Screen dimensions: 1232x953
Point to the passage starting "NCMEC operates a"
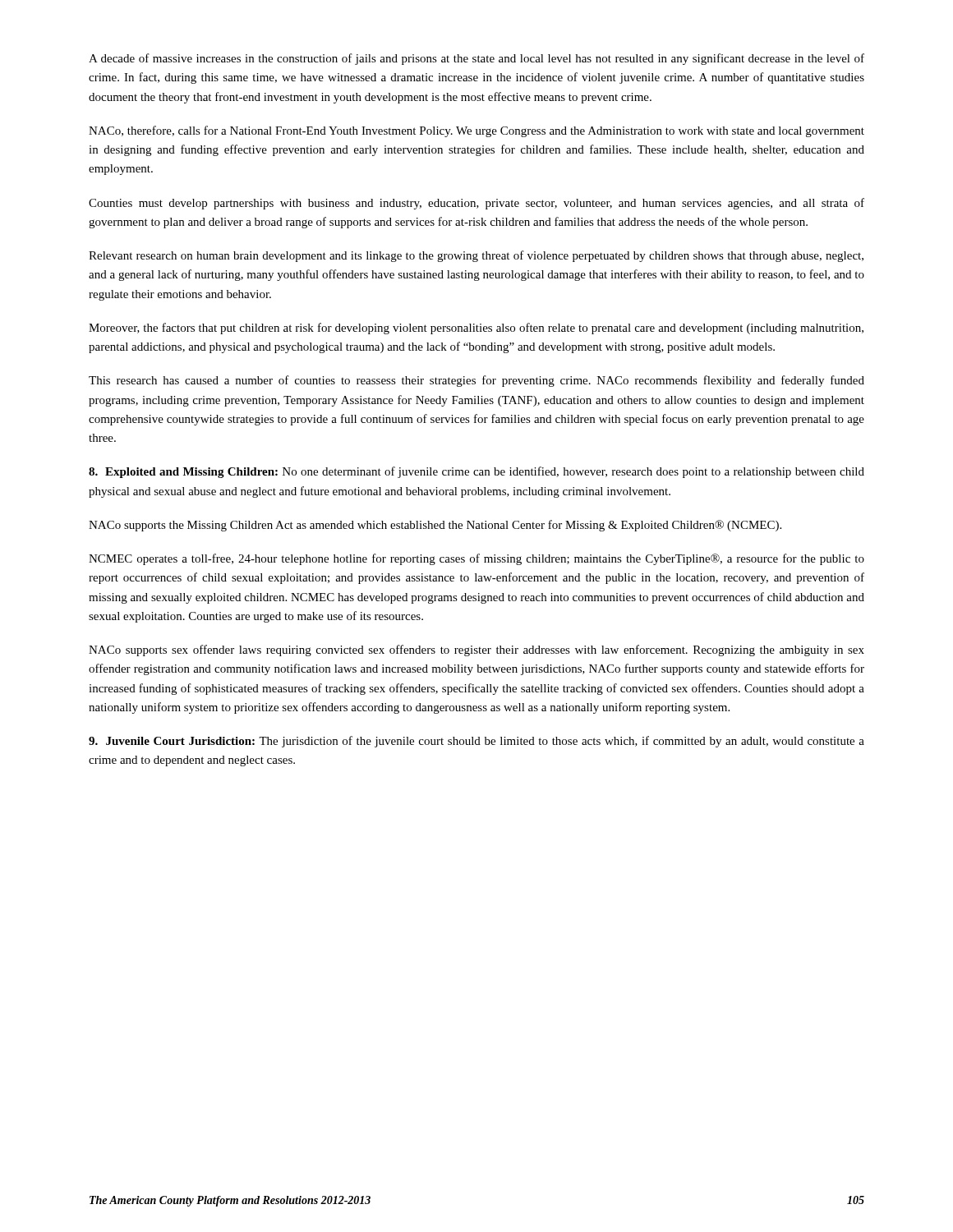coord(476,587)
